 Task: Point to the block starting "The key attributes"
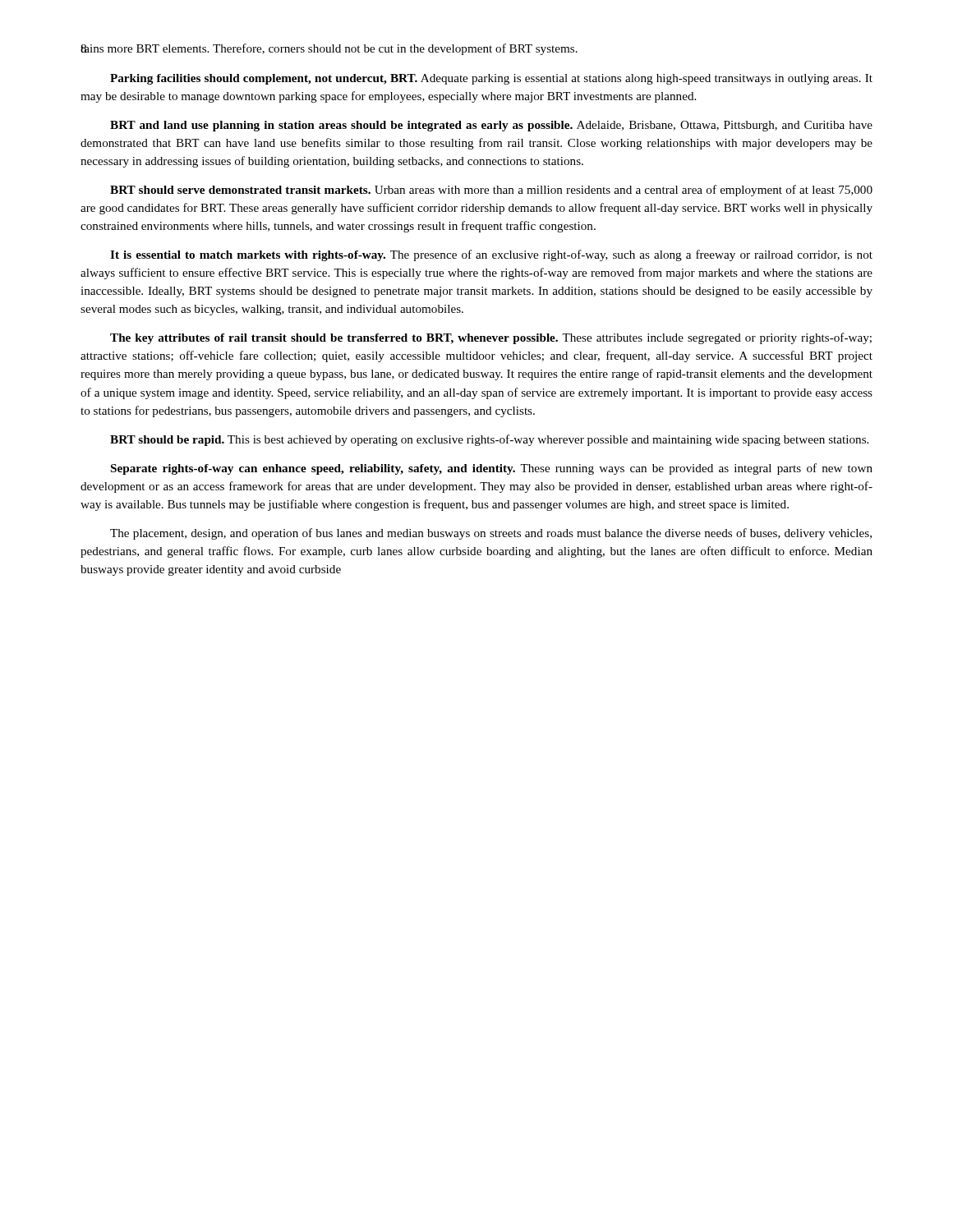tap(476, 374)
